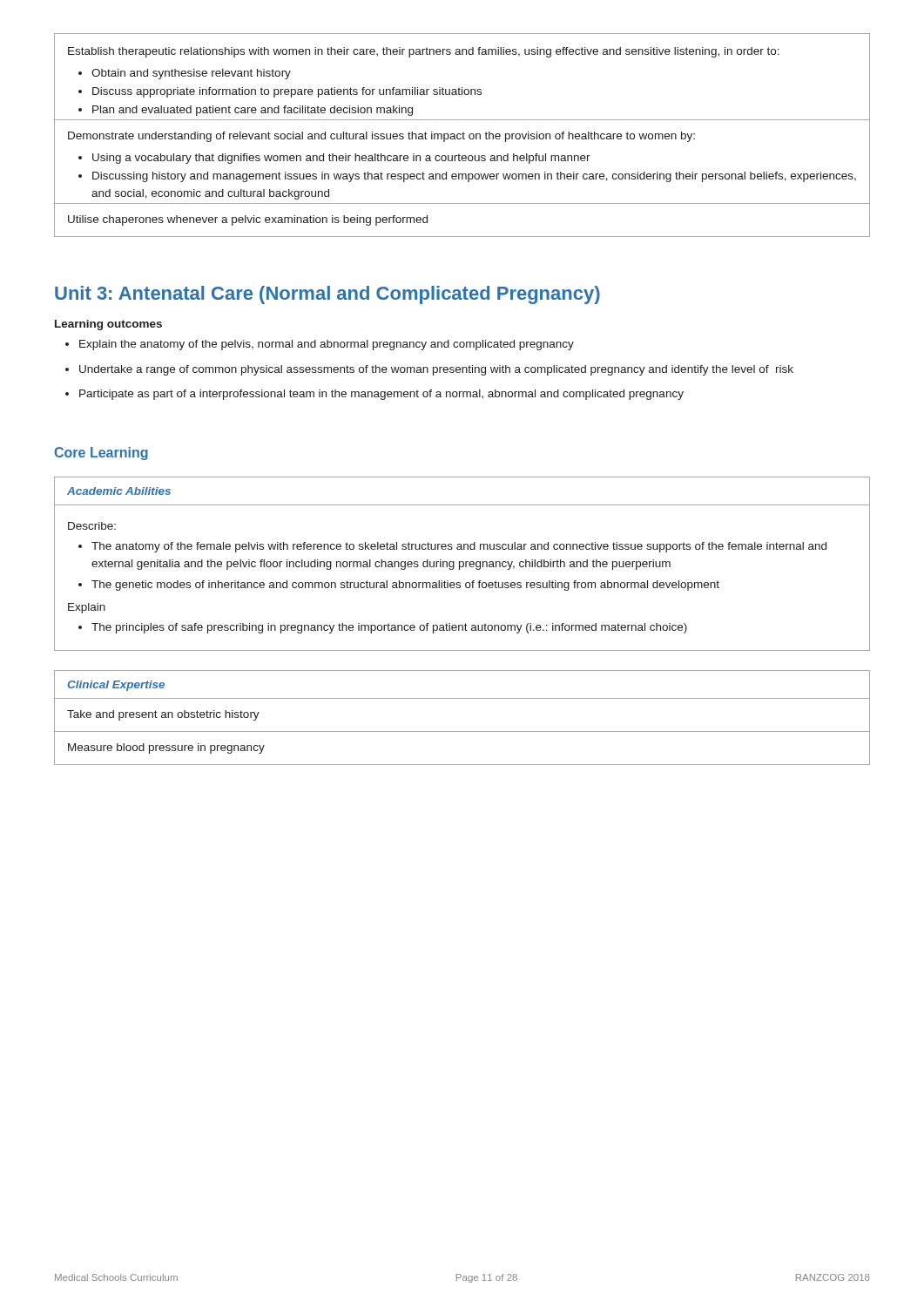This screenshot has width=924, height=1307.
Task: Select the list item that says "Using a vocabulary that dignifies women"
Action: coord(341,157)
